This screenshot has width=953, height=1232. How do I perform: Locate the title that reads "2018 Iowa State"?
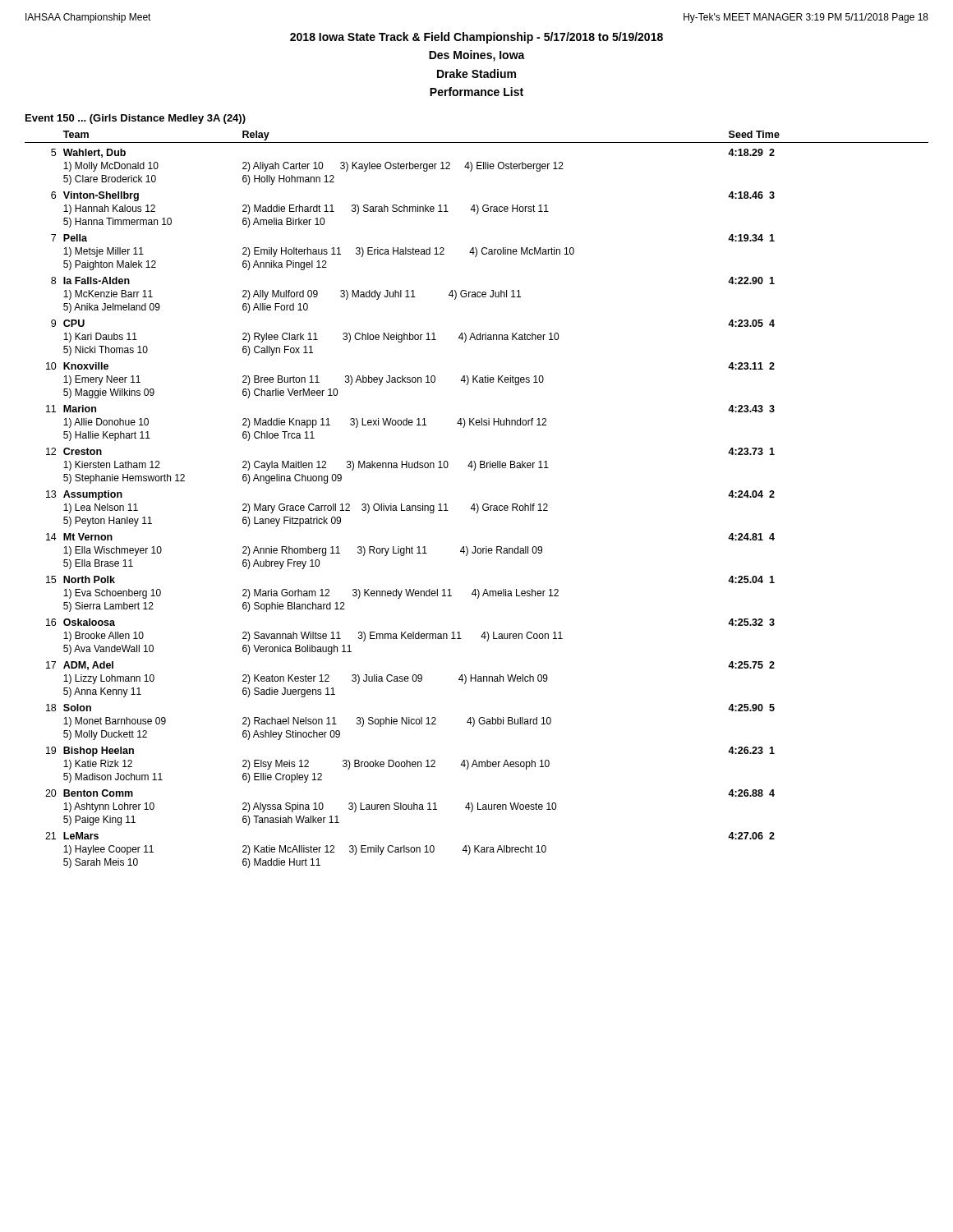476,65
